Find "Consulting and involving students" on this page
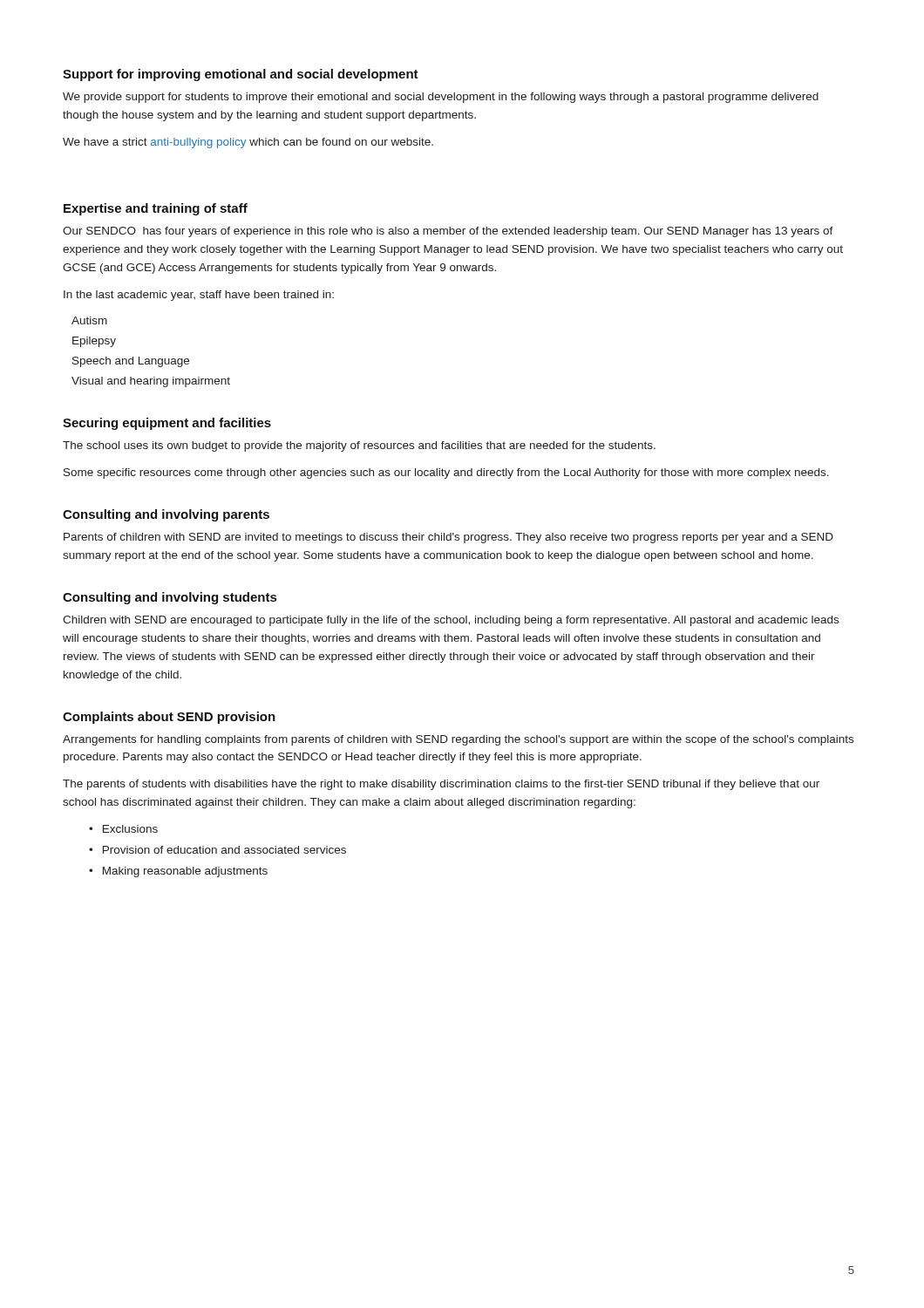This screenshot has width=924, height=1308. [x=170, y=597]
